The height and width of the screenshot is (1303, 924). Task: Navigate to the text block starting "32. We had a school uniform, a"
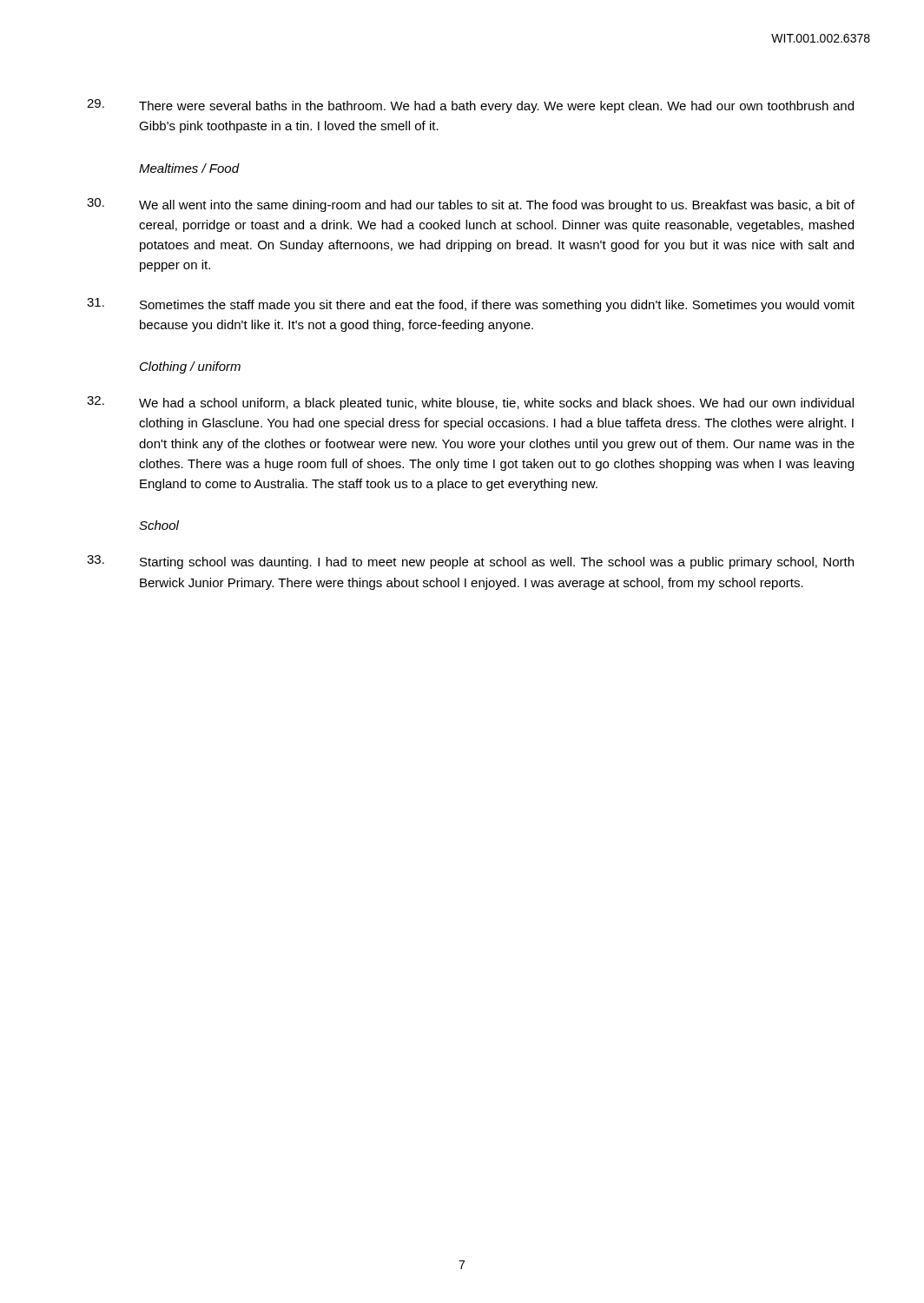471,443
